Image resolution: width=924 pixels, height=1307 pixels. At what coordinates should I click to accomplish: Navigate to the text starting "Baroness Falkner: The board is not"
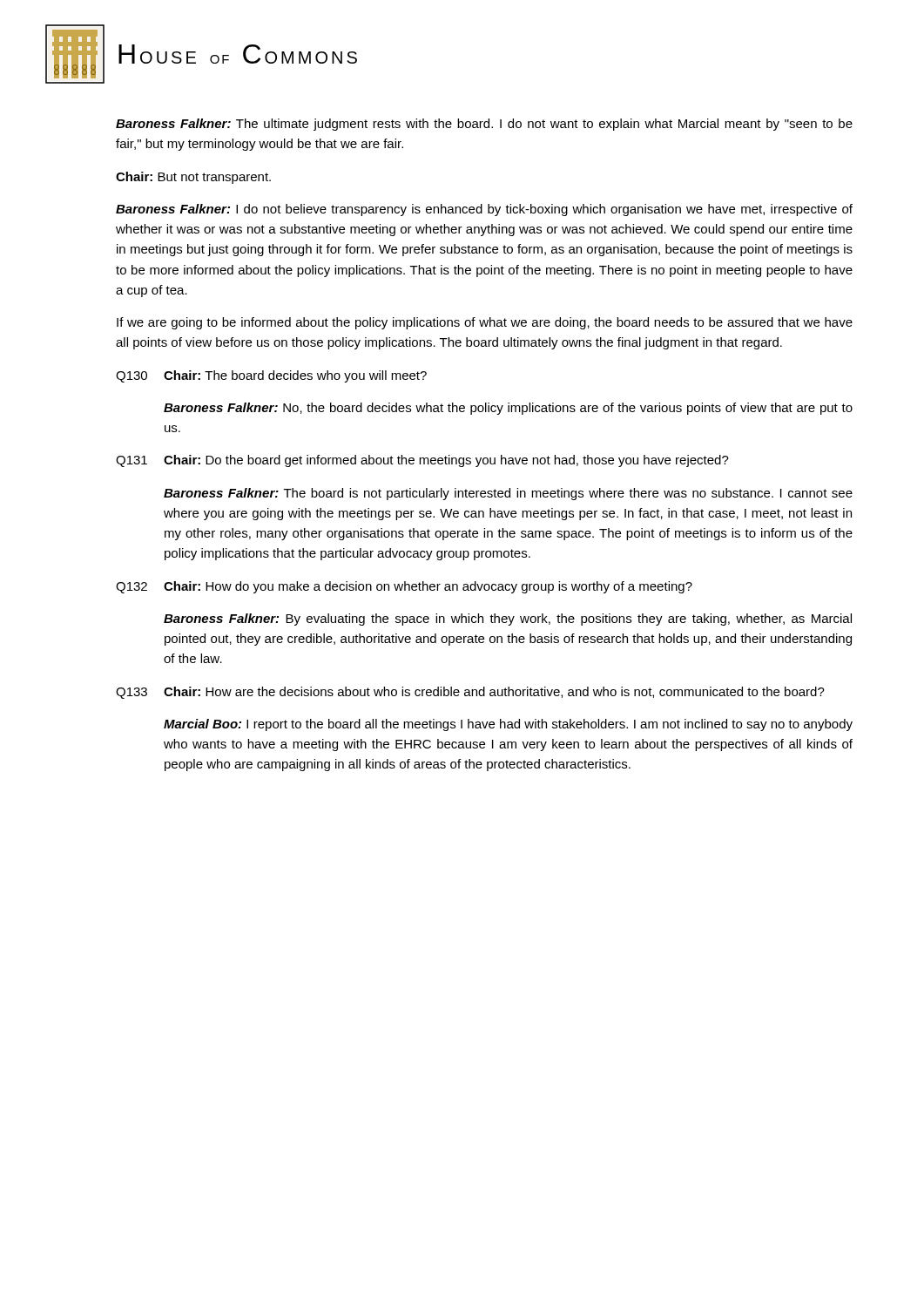click(x=508, y=523)
